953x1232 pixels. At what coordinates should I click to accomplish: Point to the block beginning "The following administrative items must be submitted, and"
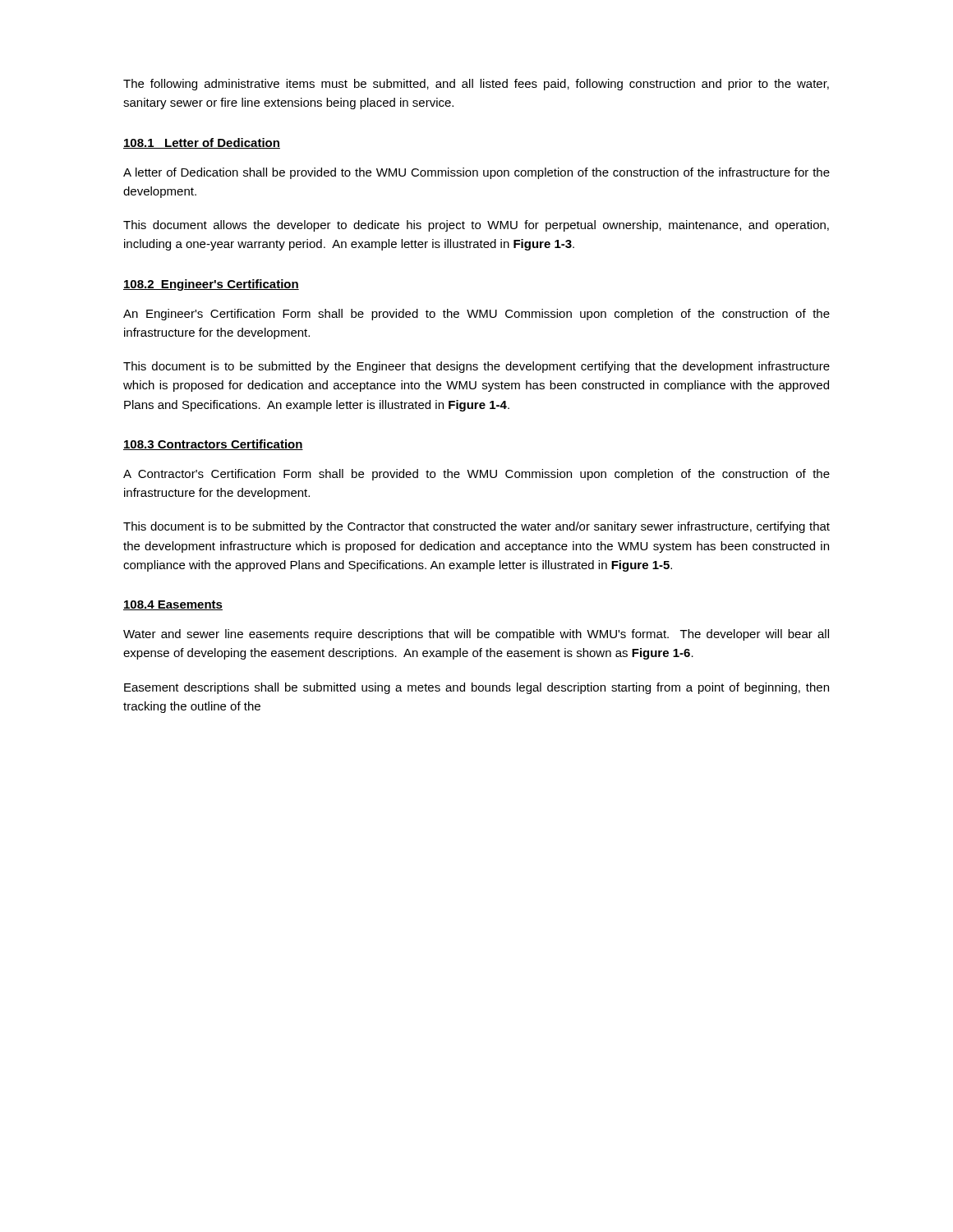point(476,93)
